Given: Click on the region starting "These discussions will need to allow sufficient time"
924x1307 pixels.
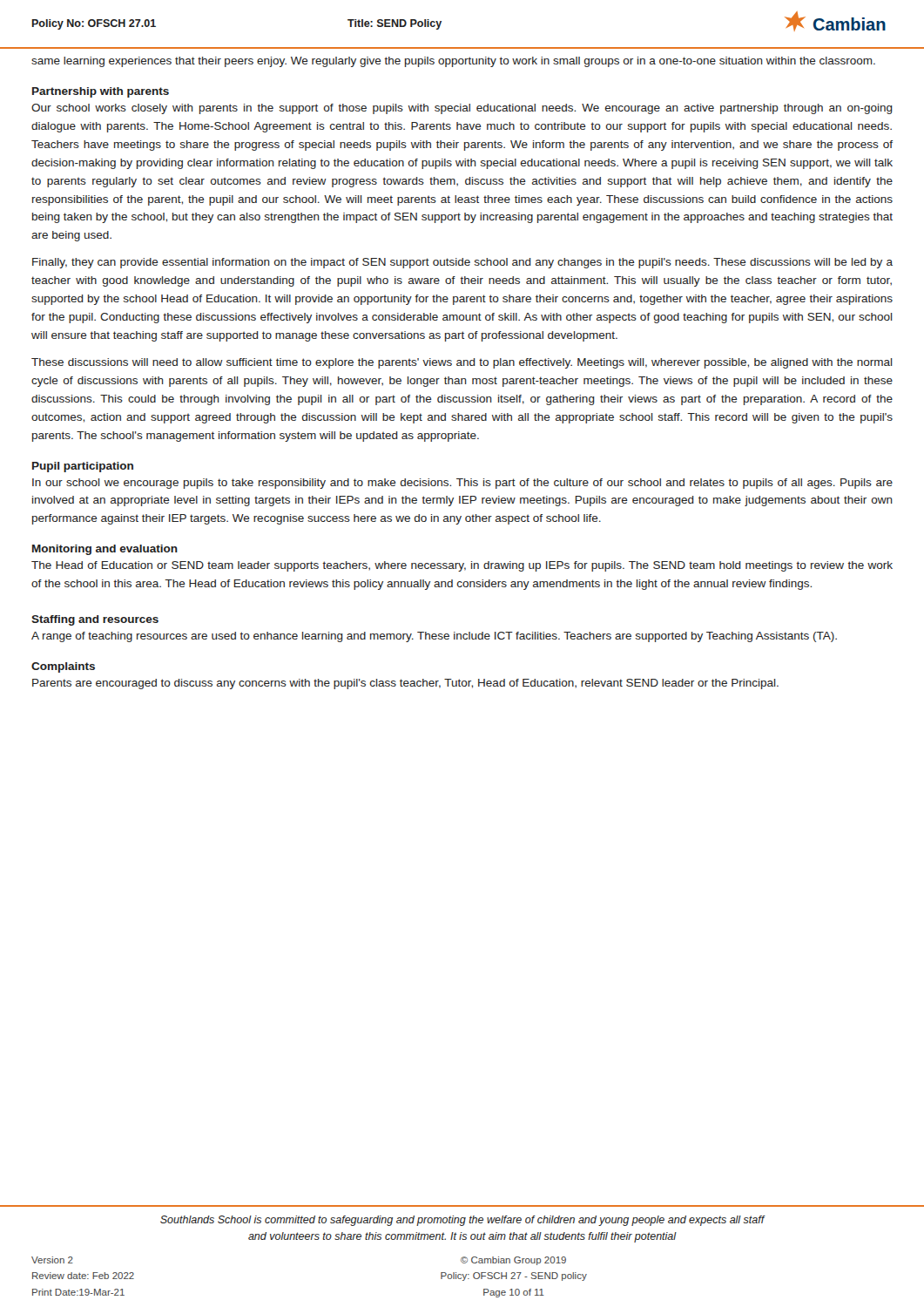Looking at the screenshot, I should click(x=462, y=399).
